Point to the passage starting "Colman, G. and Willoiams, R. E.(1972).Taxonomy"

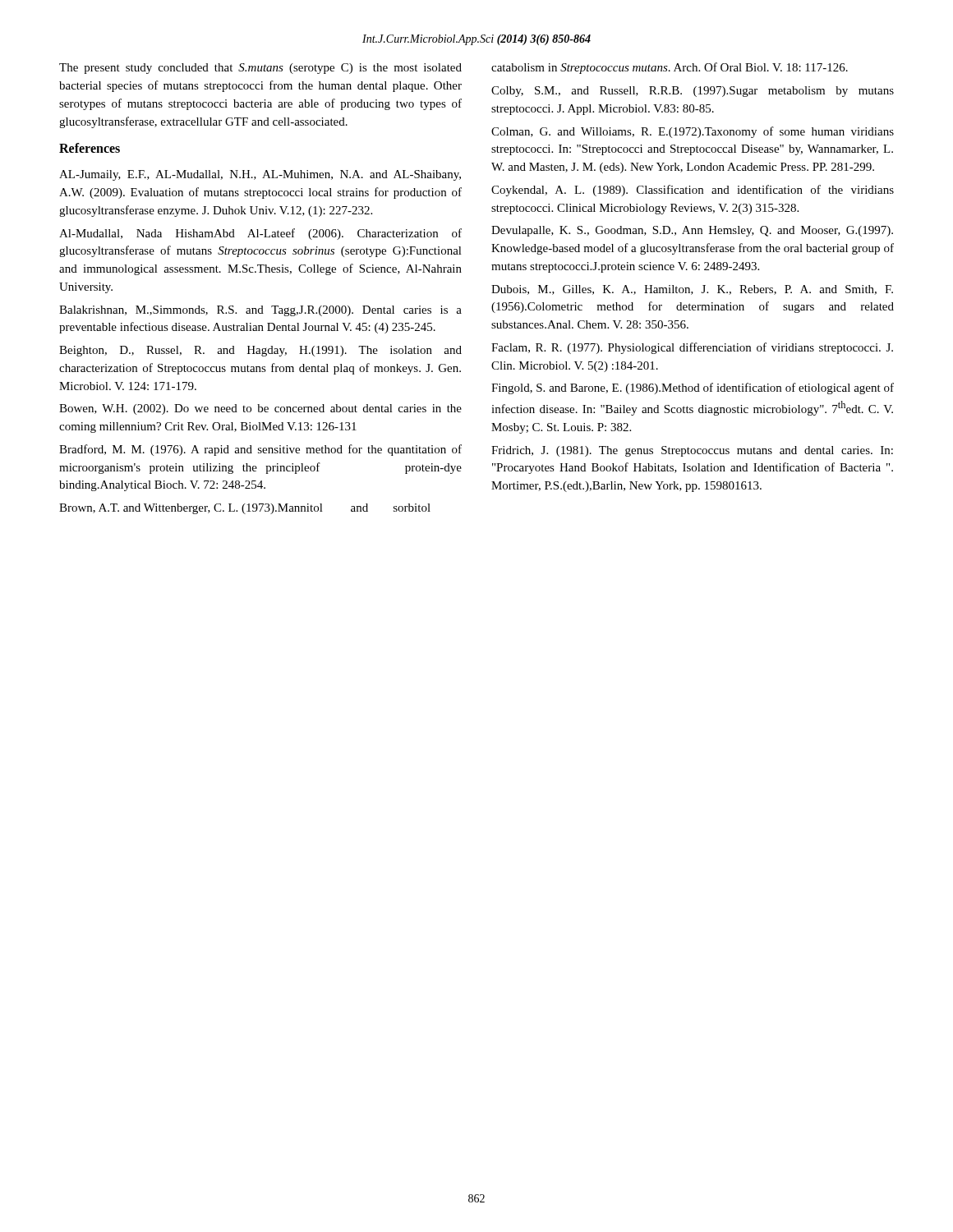(693, 149)
